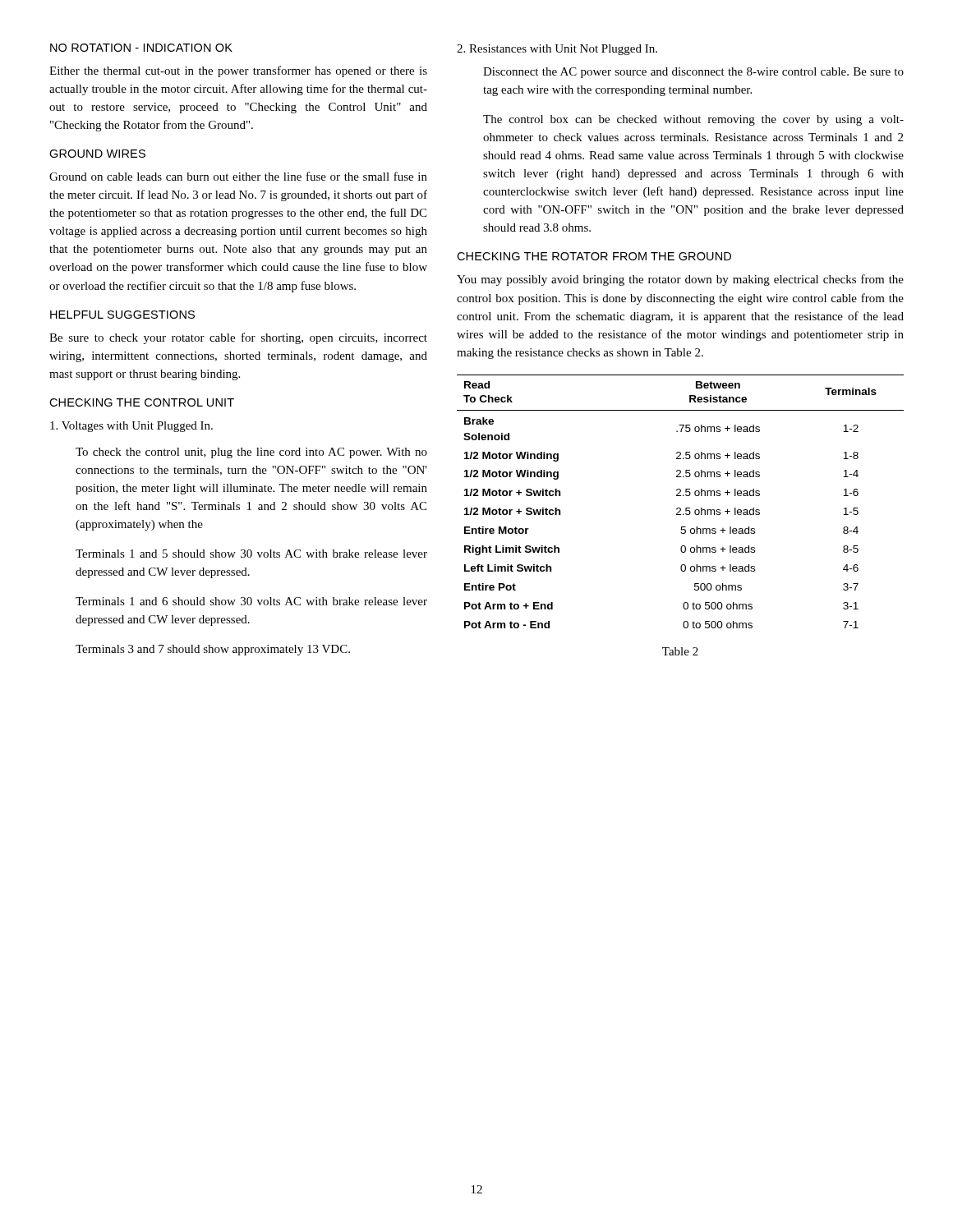The width and height of the screenshot is (953, 1232).
Task: Find the text block that says "Terminals 1 and 5 should show"
Action: [251, 563]
